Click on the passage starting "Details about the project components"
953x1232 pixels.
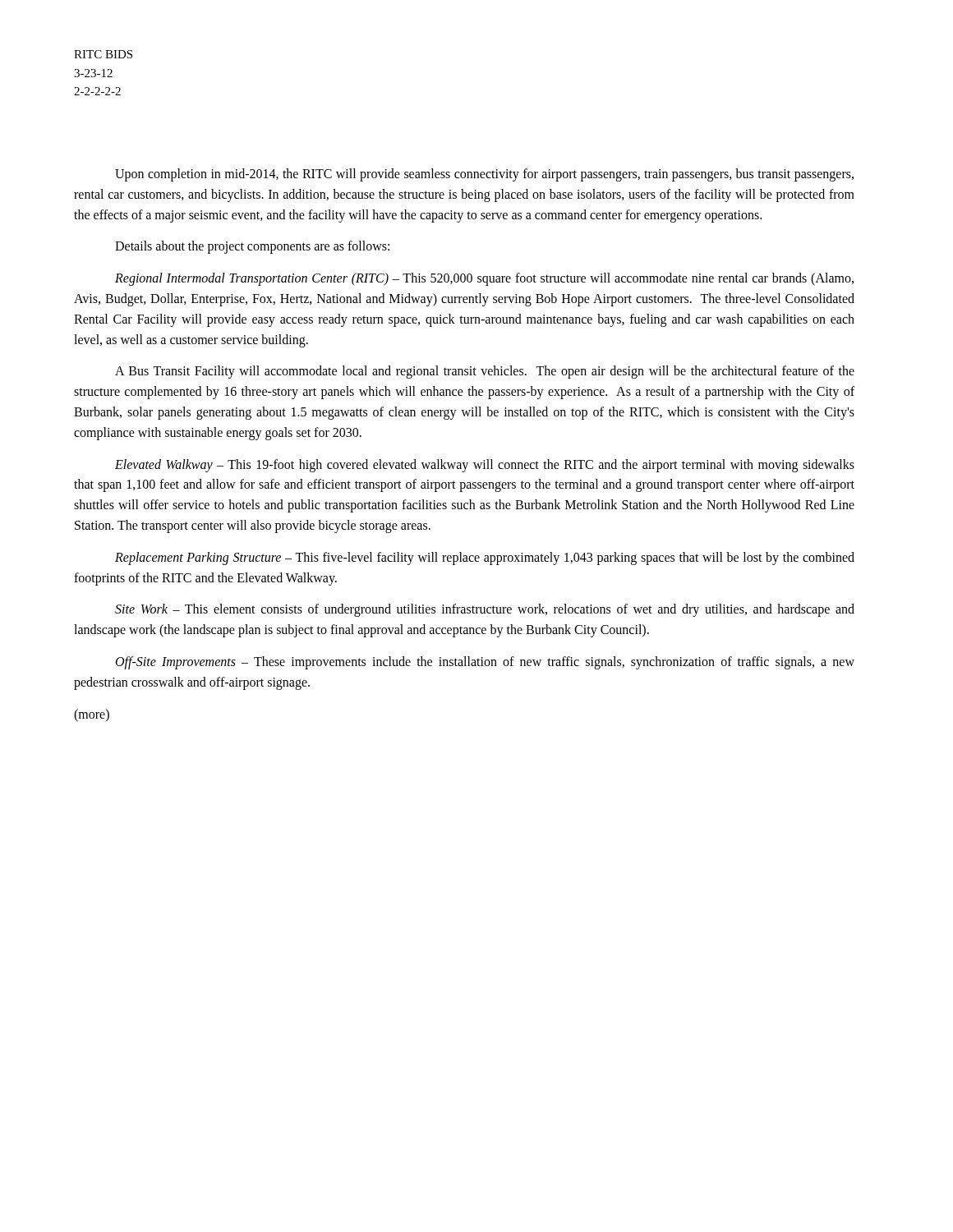[x=252, y=247]
